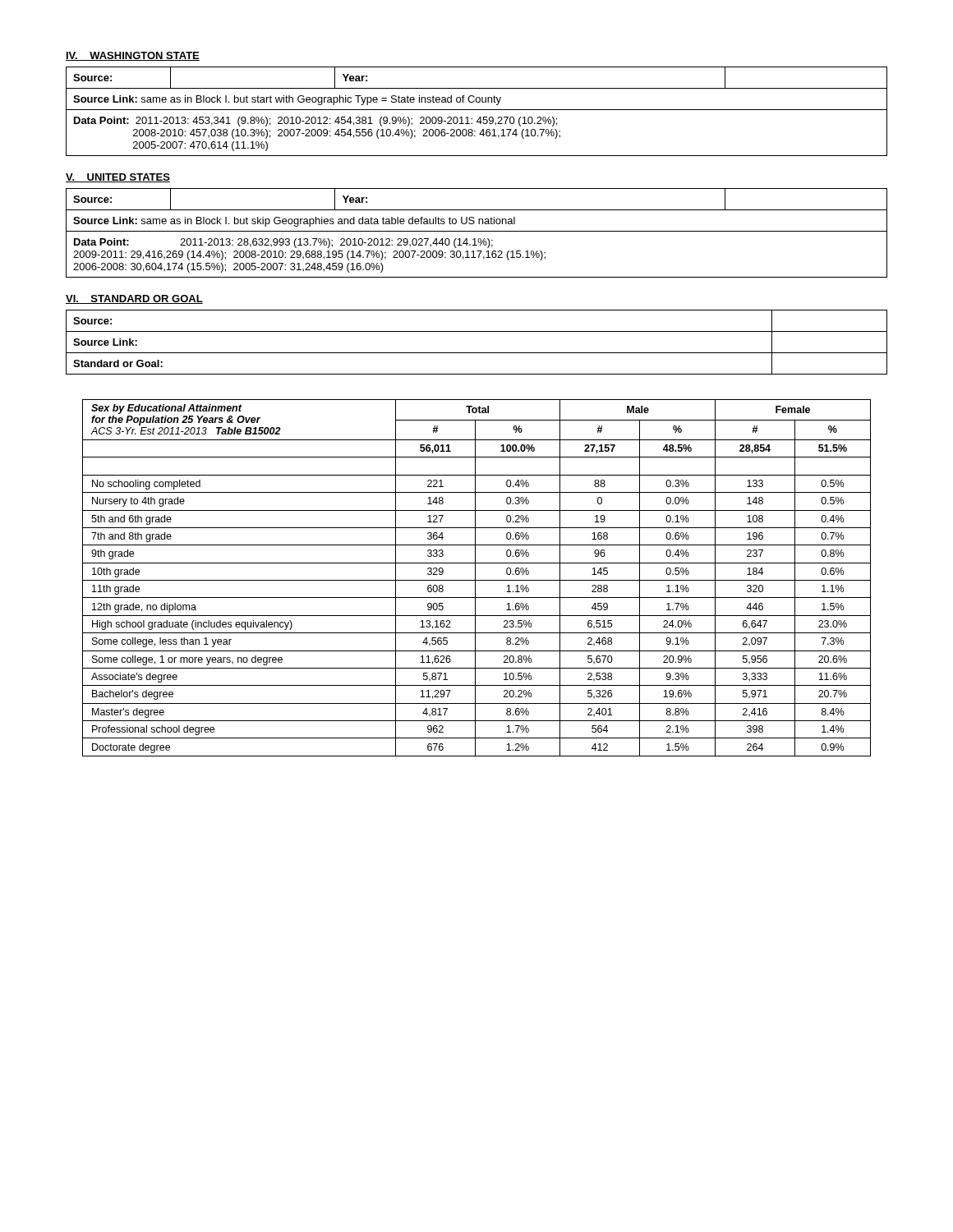Screen dimensions: 1232x953
Task: Locate the table with the text "Professional school degree"
Action: coord(476,575)
